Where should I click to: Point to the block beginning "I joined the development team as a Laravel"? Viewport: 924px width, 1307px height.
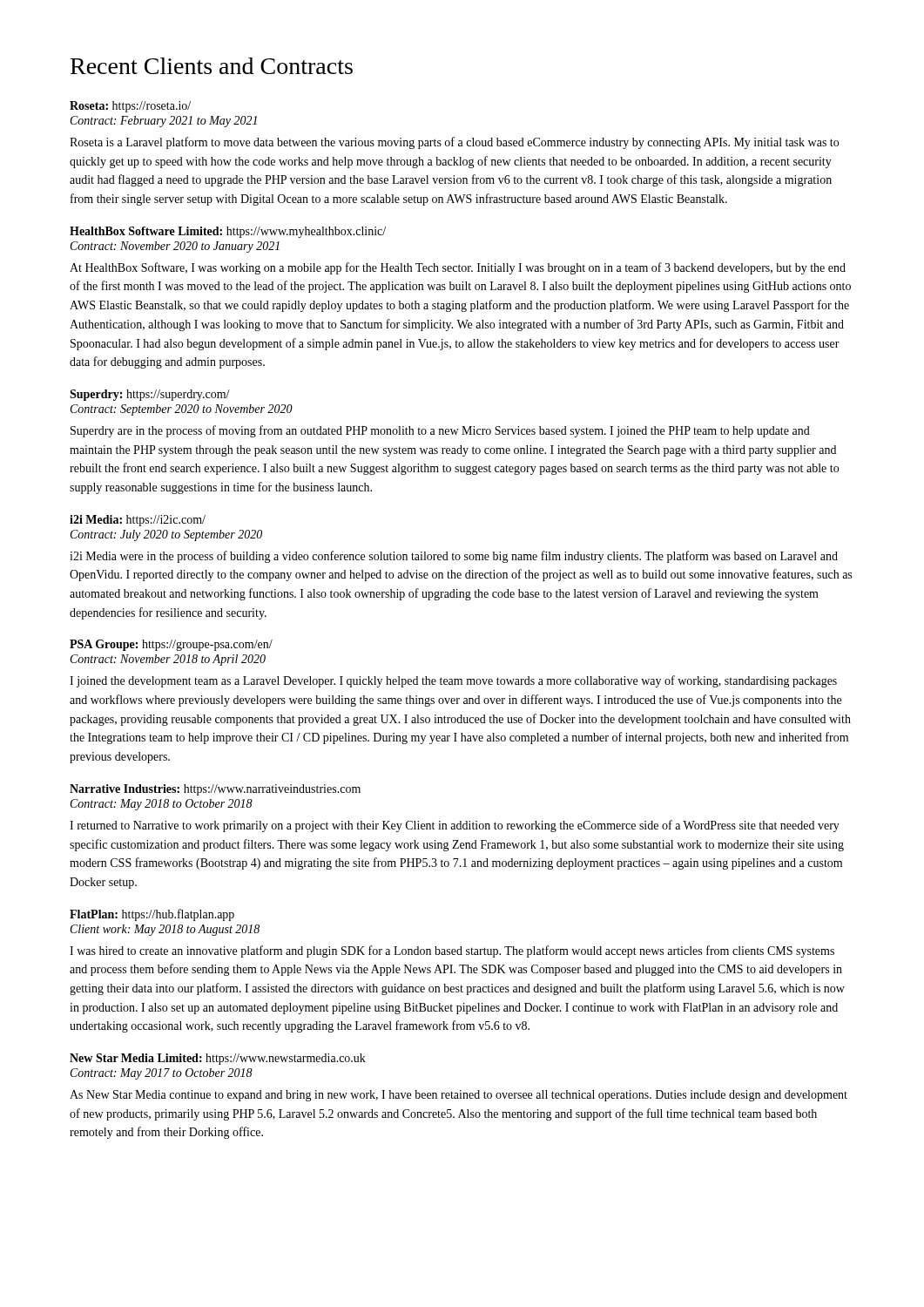click(x=462, y=719)
